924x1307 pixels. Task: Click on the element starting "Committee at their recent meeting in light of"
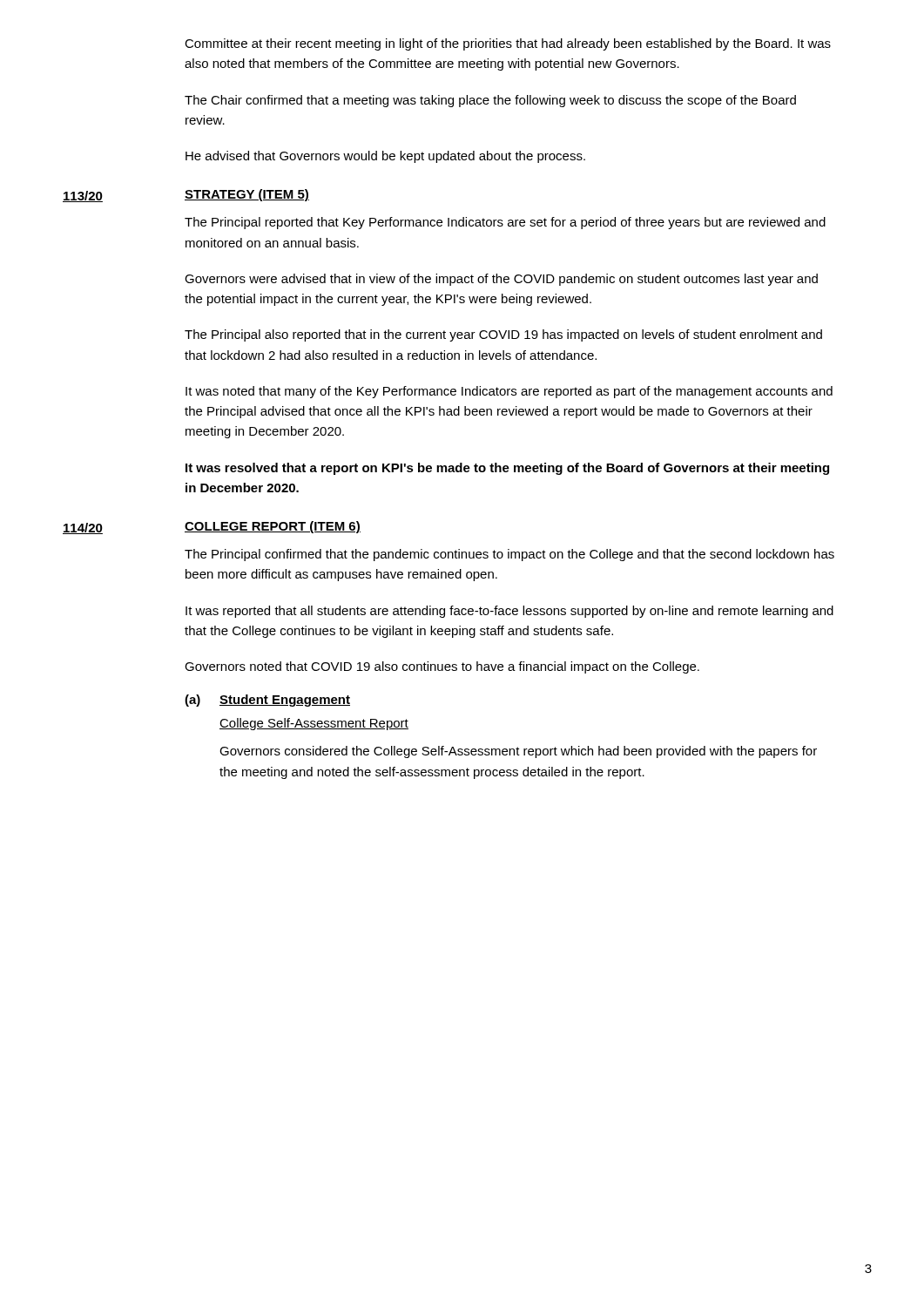[x=508, y=53]
